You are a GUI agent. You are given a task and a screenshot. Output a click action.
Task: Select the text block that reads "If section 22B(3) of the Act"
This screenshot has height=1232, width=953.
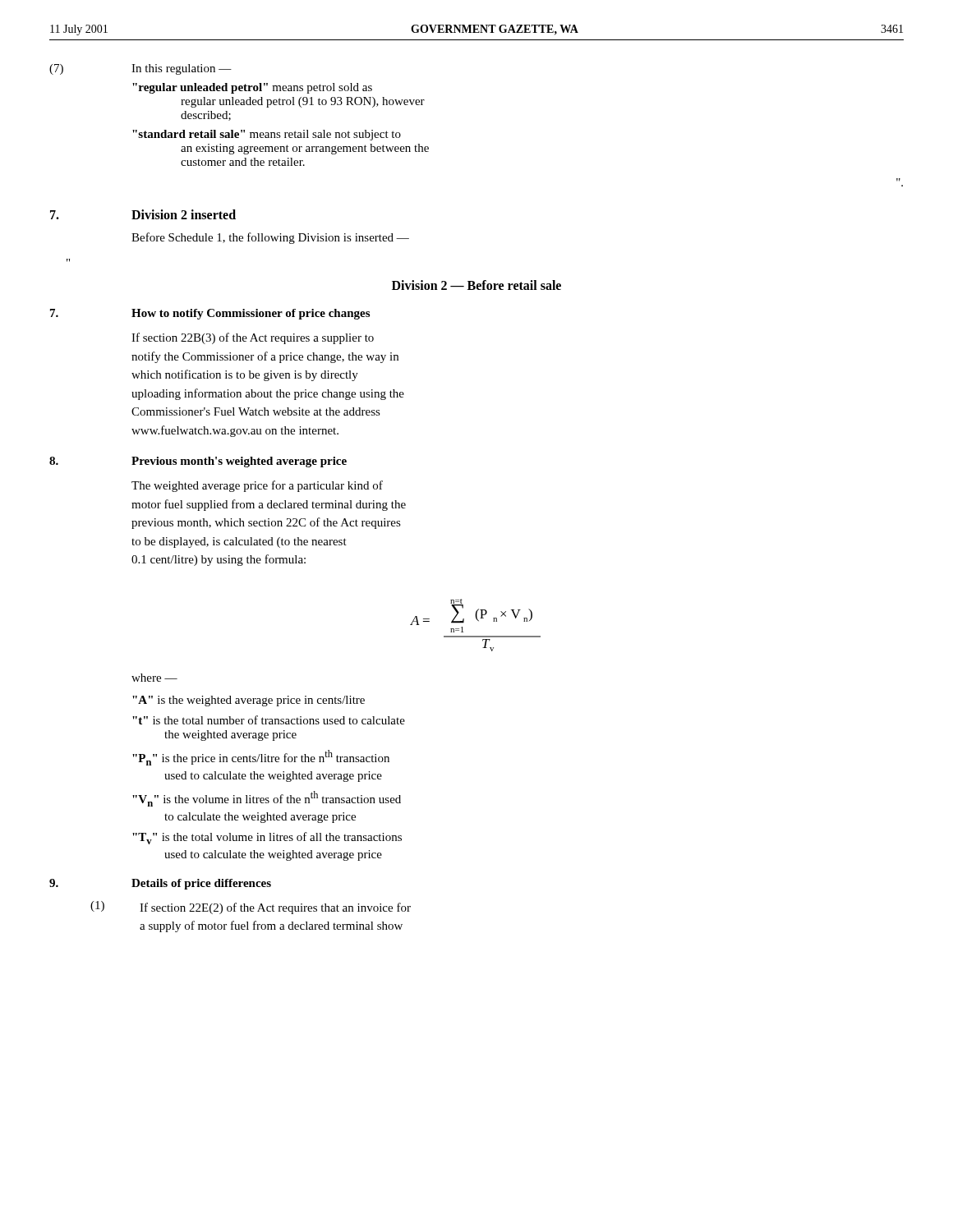pyautogui.click(x=268, y=384)
